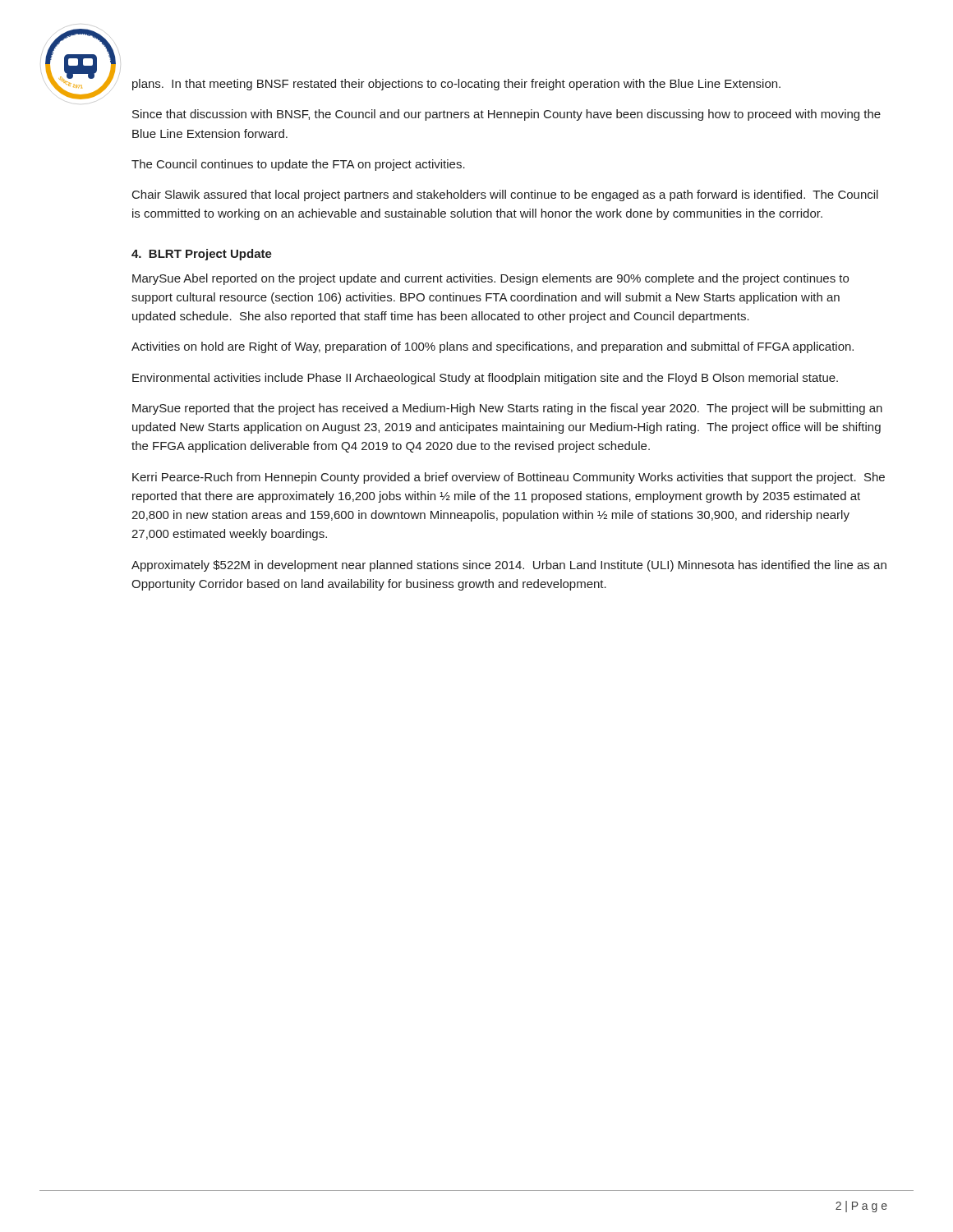Select the section header containing "4. BLRT Project Update"
The width and height of the screenshot is (953, 1232).
[202, 253]
